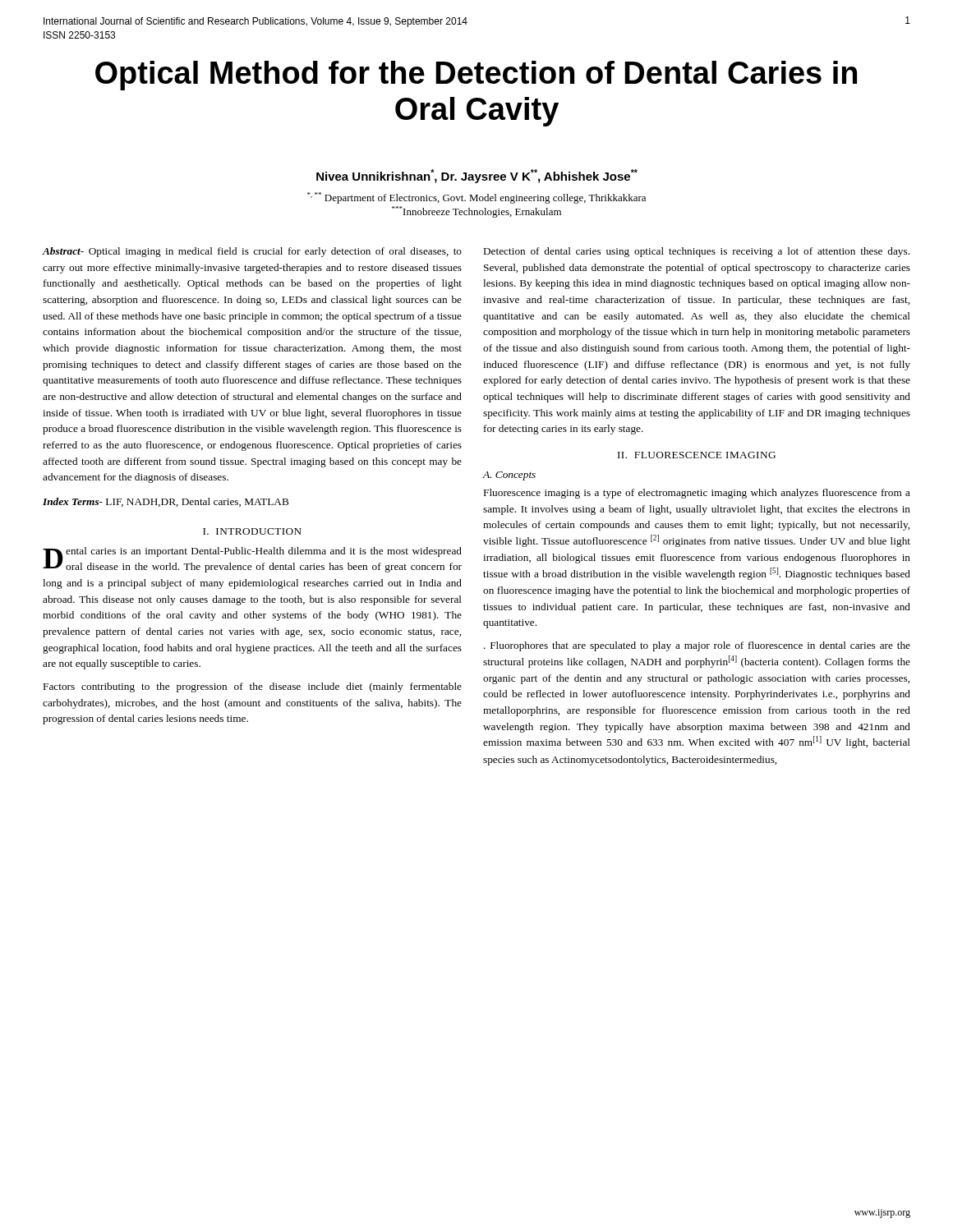953x1232 pixels.
Task: Click on the passage starting "Factors contributing to the progression of the disease"
Action: [252, 702]
